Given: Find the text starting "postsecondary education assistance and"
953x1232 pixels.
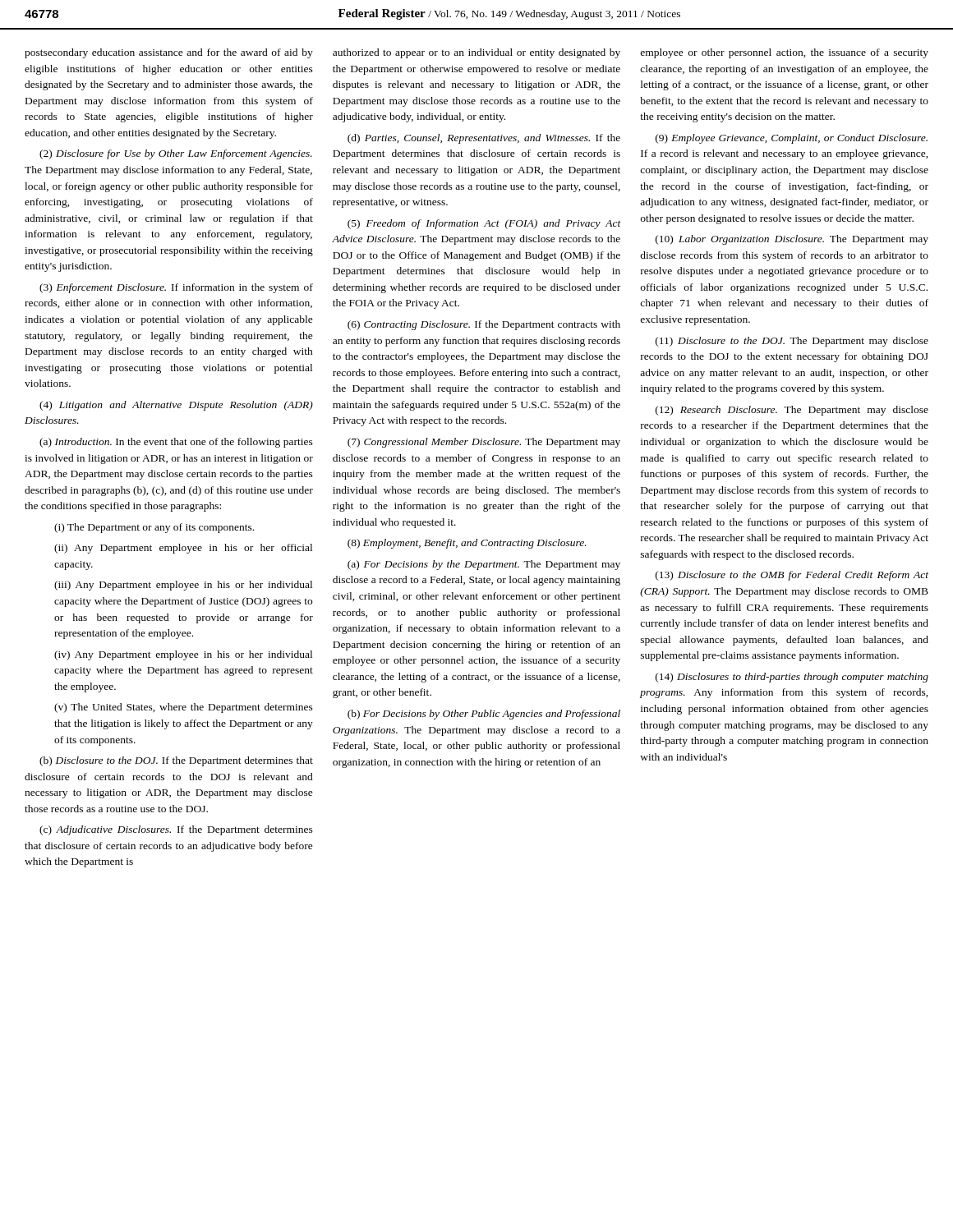Looking at the screenshot, I should click(x=169, y=279).
